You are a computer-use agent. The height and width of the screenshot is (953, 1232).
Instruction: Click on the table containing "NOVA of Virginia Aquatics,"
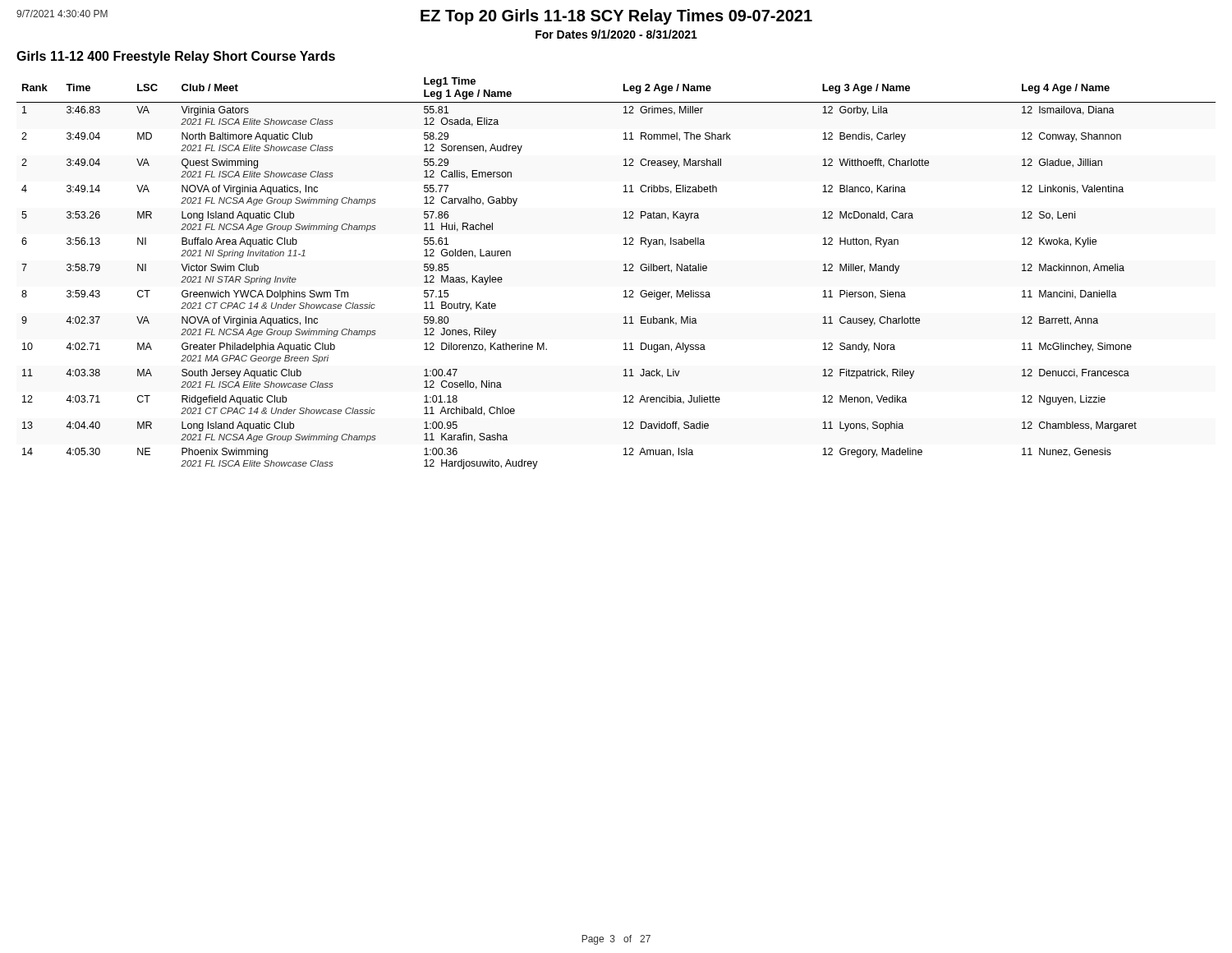[x=616, y=498]
